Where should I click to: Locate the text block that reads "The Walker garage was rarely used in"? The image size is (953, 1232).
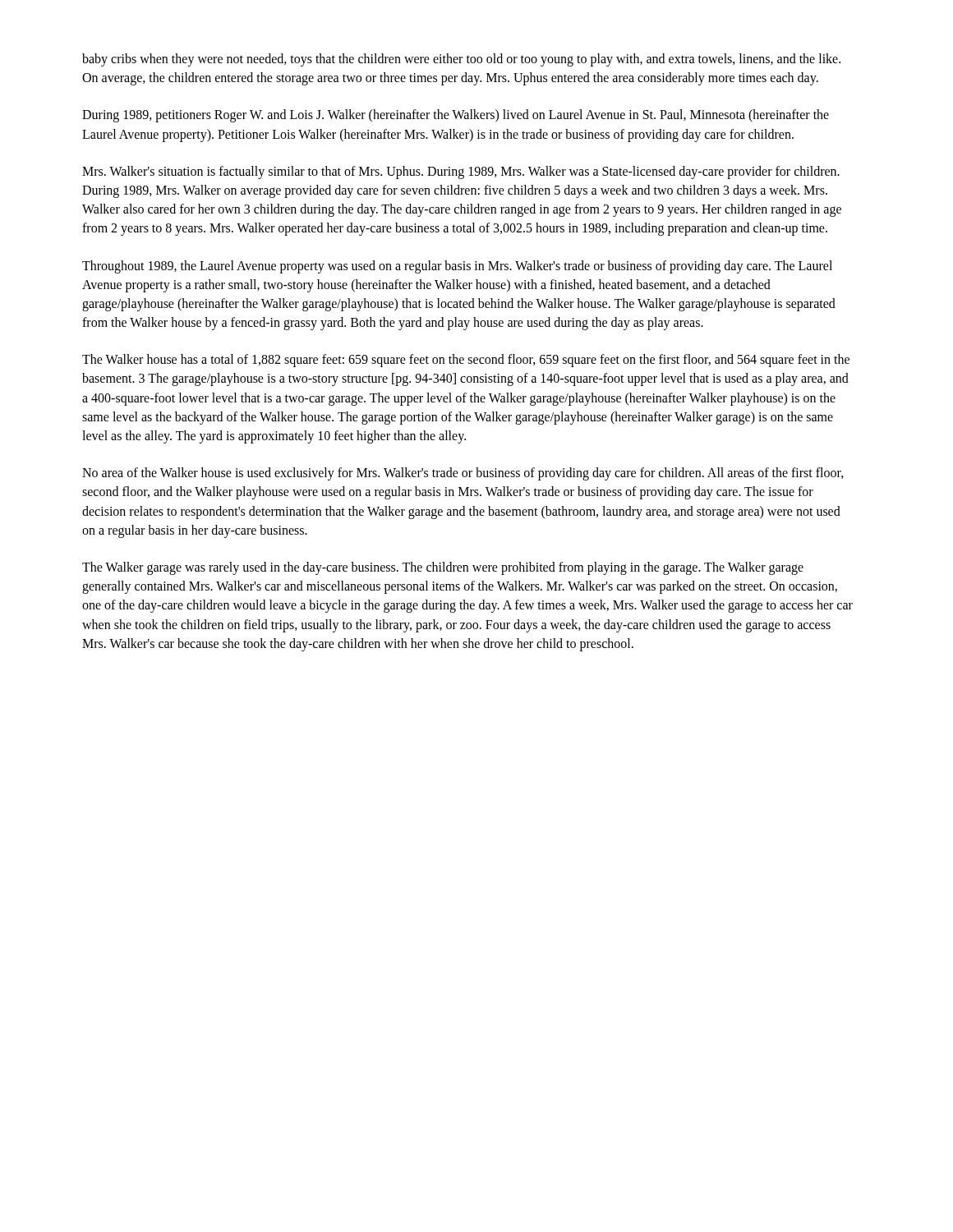467,605
